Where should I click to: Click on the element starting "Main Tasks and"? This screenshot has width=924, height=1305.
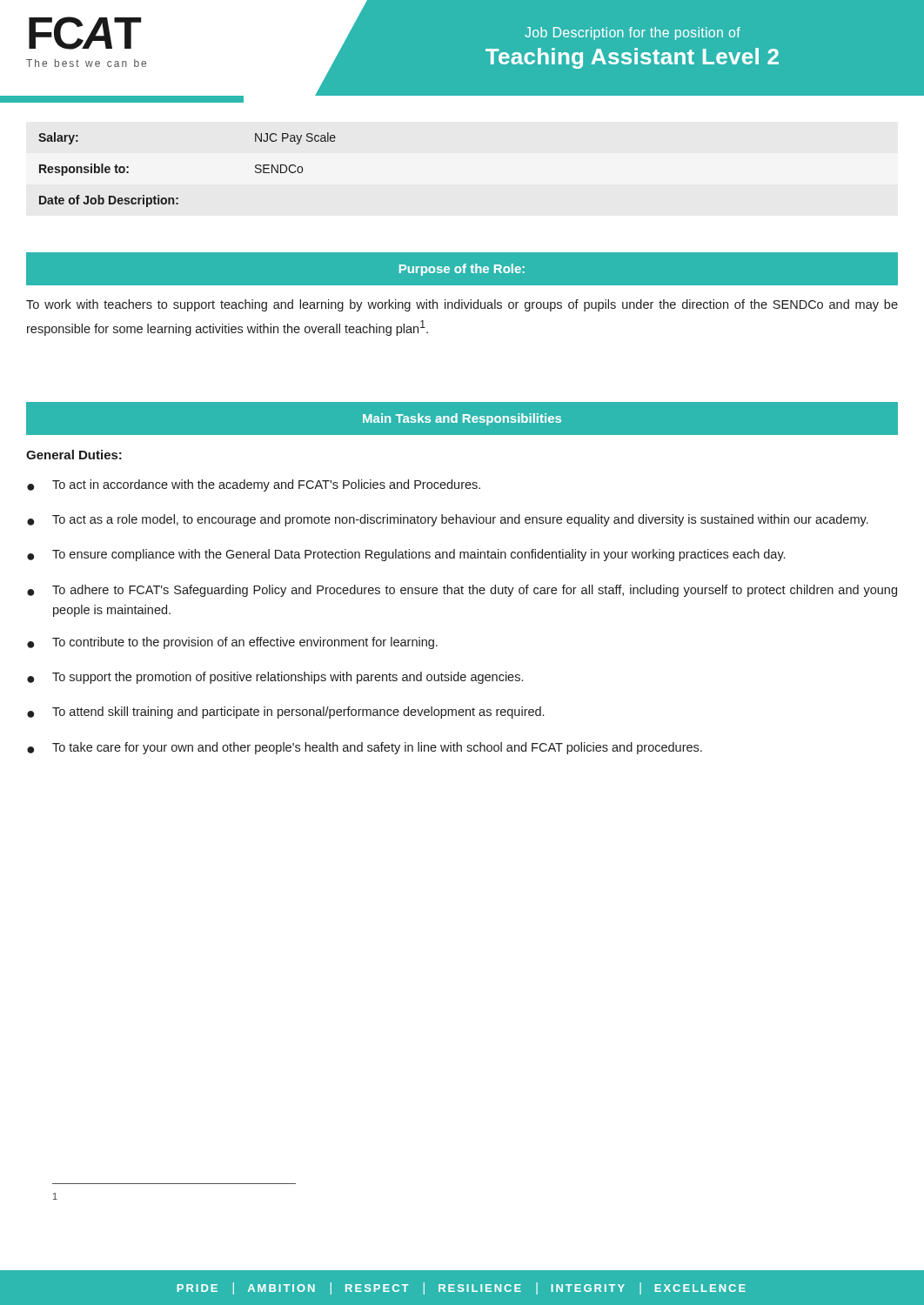462,418
